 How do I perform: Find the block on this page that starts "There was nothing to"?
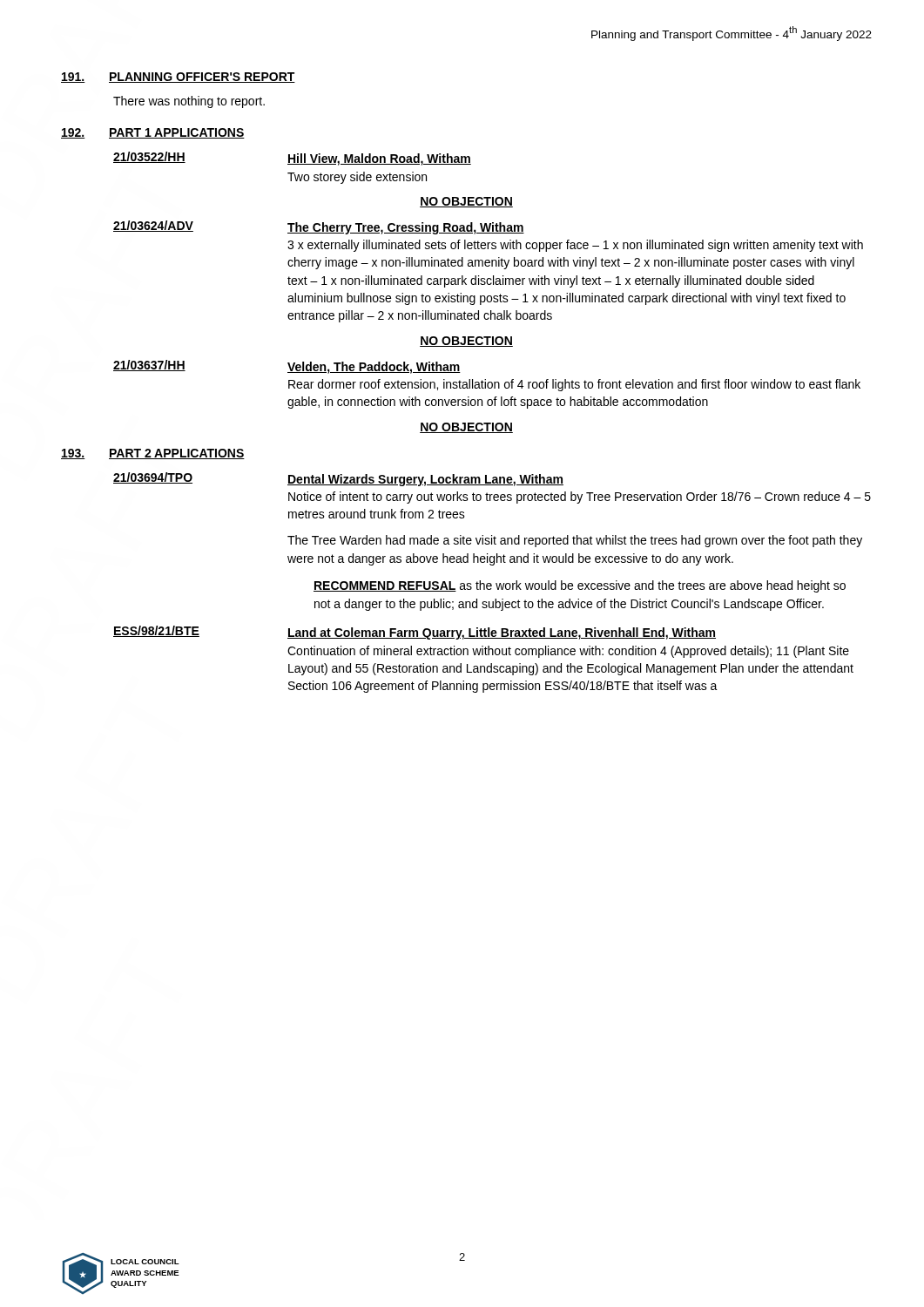(189, 101)
